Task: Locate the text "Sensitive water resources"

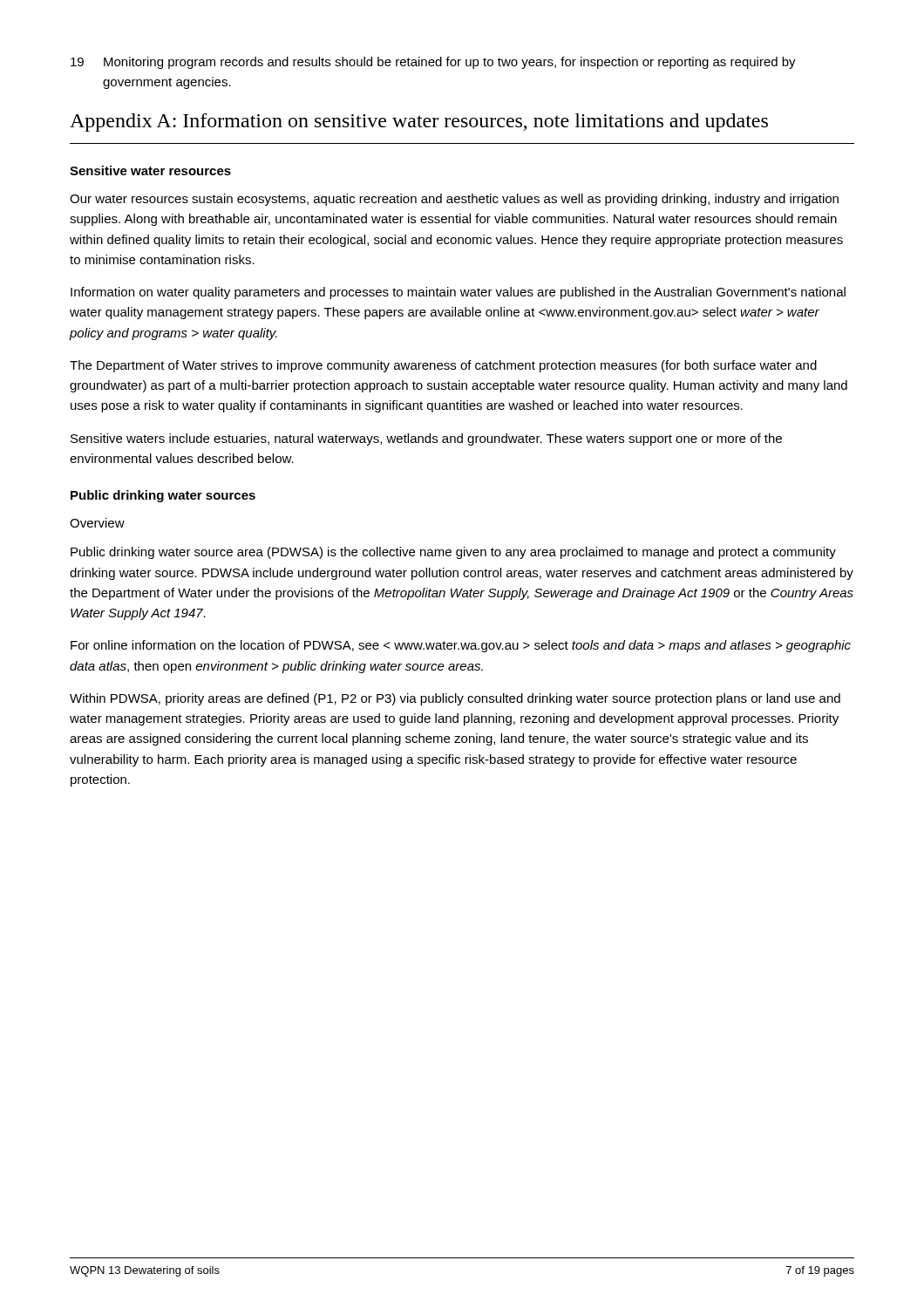Action: click(150, 171)
